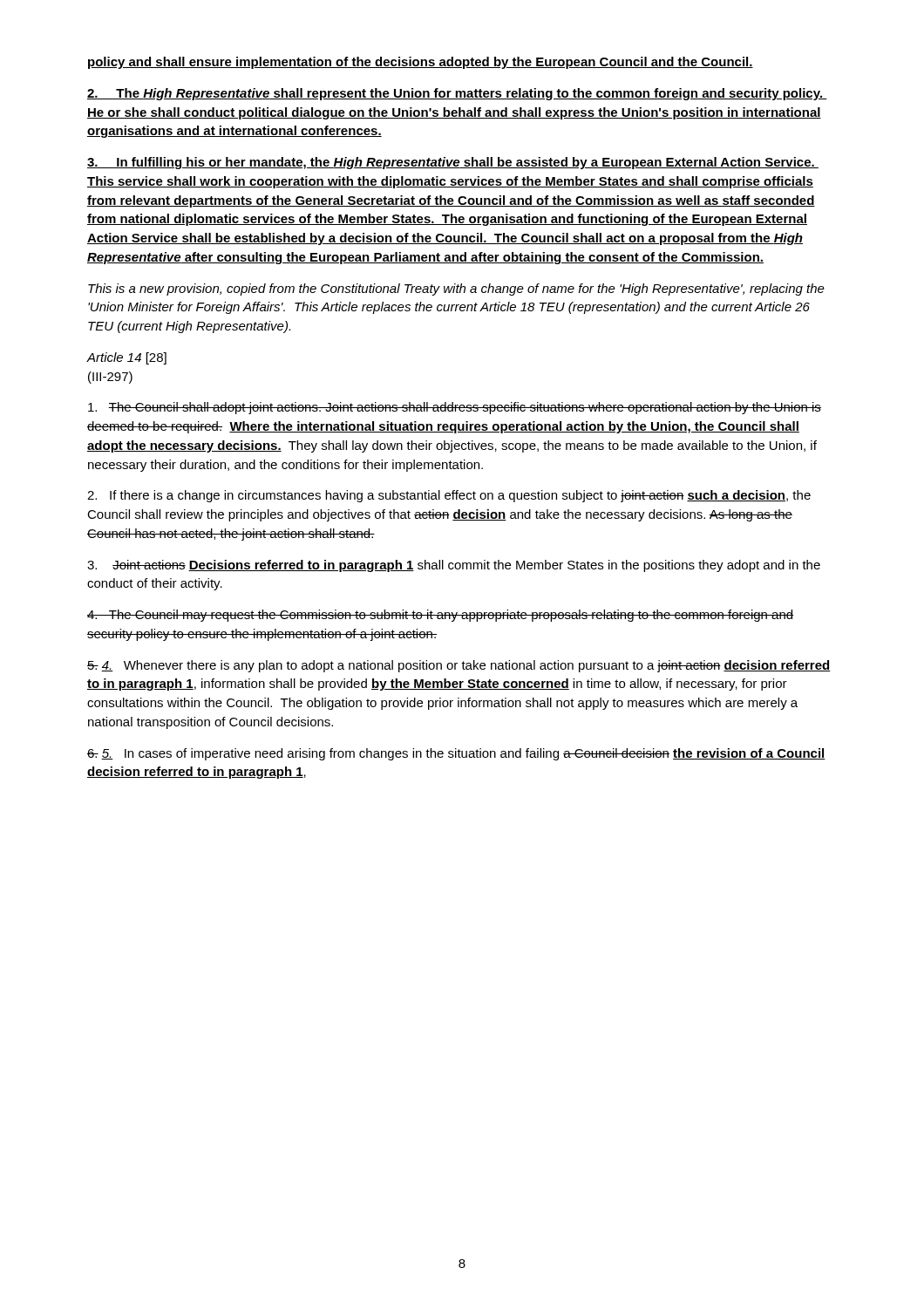Locate the text containing "Article 14 [28](III-297)"

(x=126, y=358)
